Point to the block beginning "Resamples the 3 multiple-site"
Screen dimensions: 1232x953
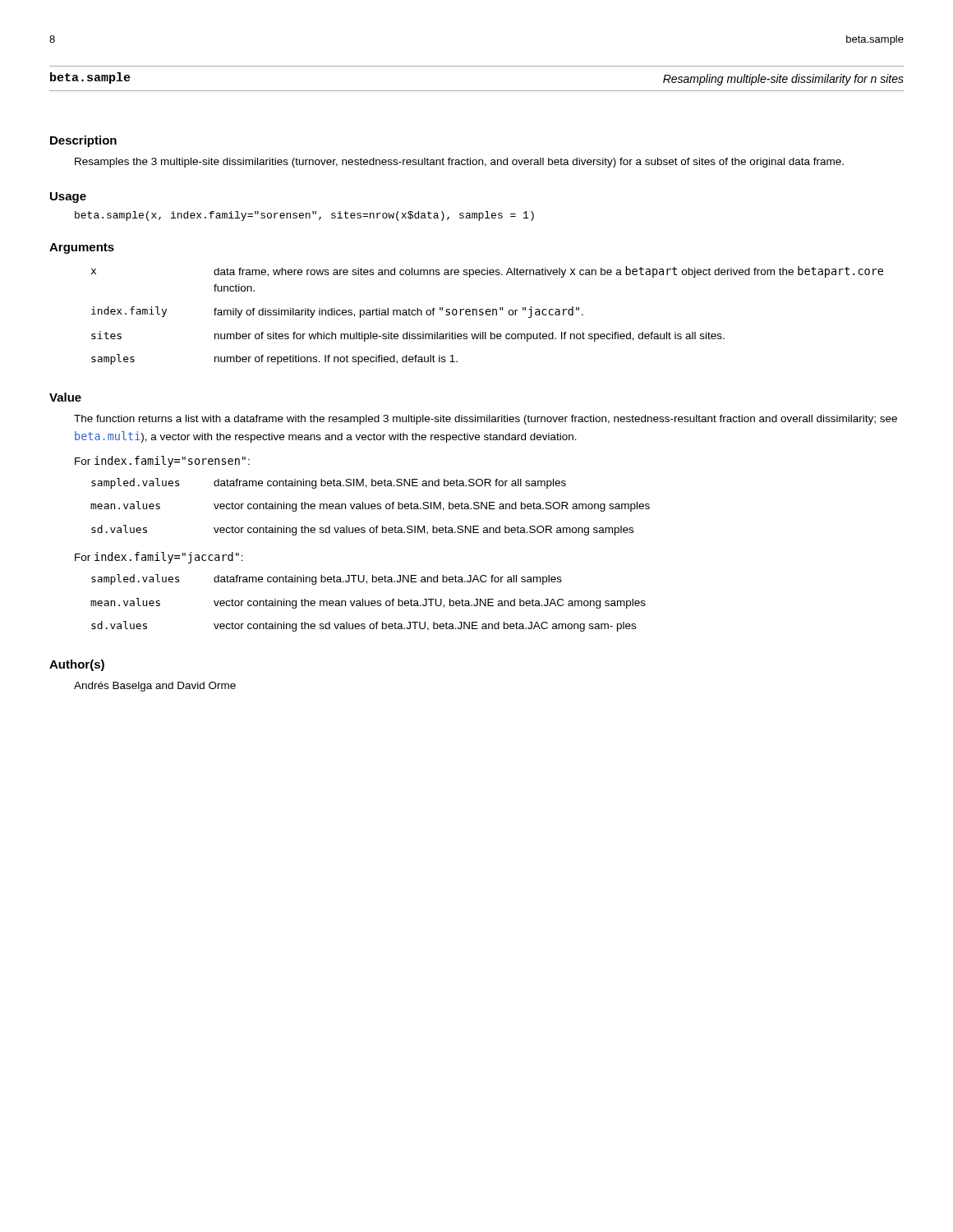(x=459, y=161)
